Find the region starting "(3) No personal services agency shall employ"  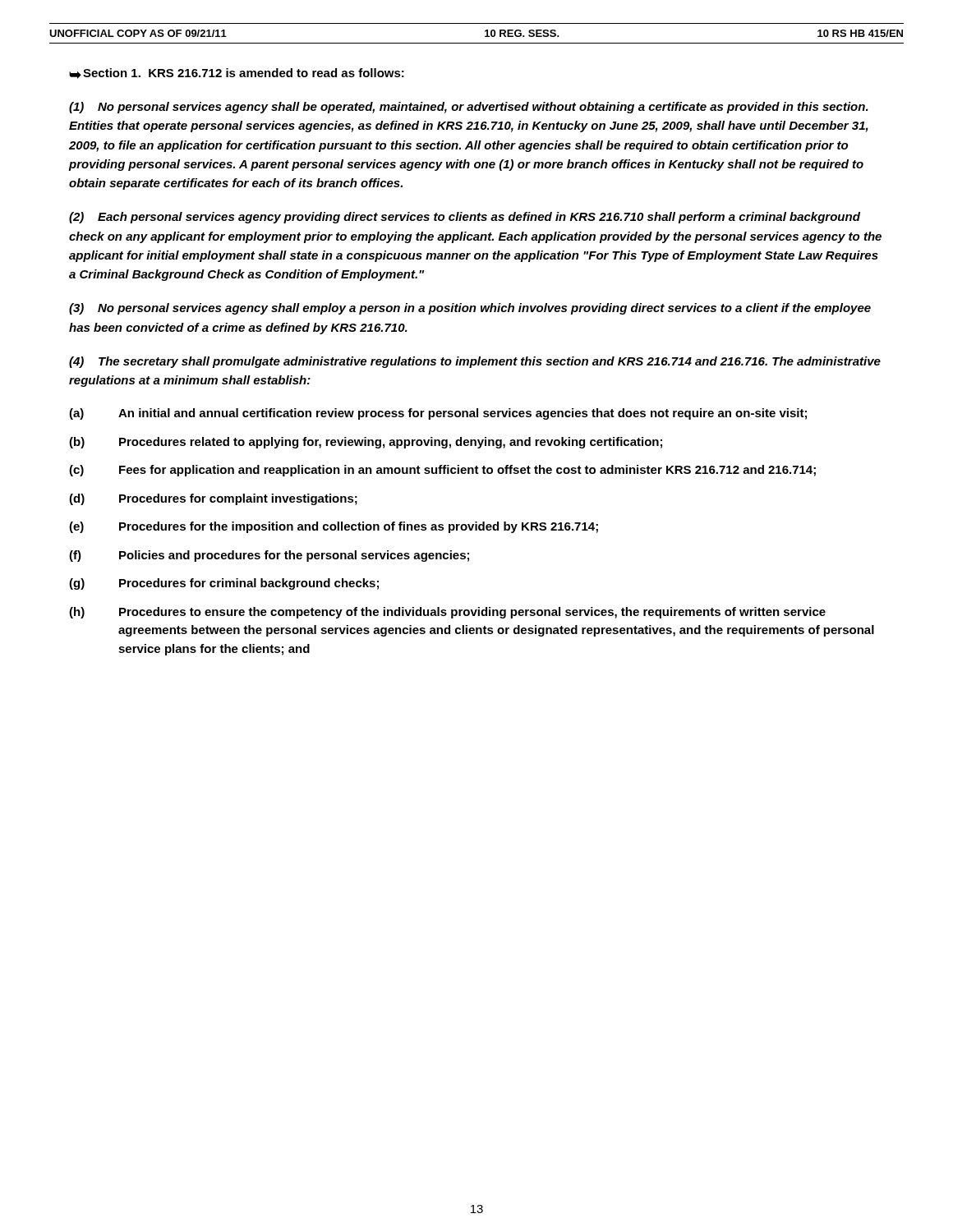pyautogui.click(x=470, y=317)
